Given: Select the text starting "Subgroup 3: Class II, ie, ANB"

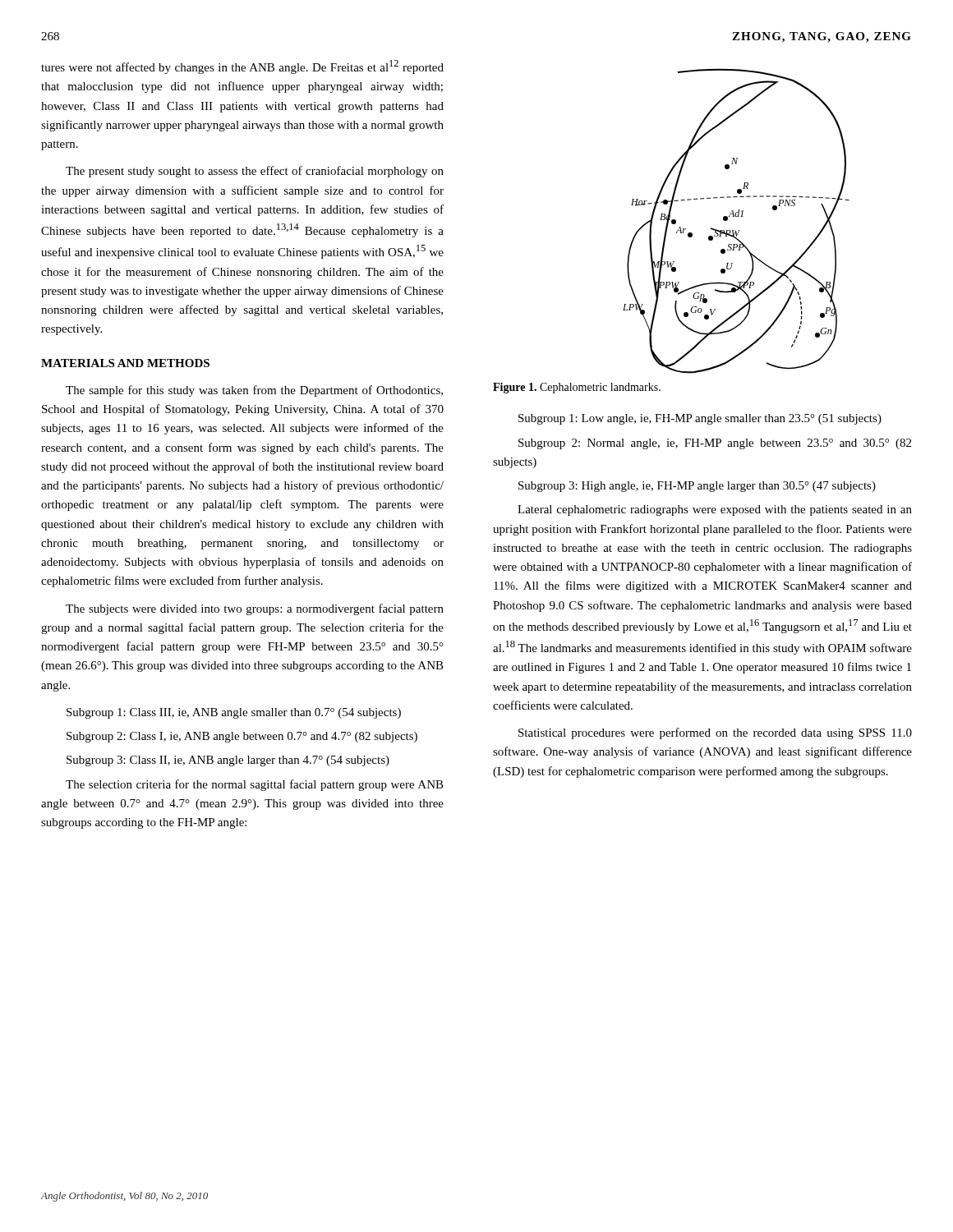Looking at the screenshot, I should 242,760.
